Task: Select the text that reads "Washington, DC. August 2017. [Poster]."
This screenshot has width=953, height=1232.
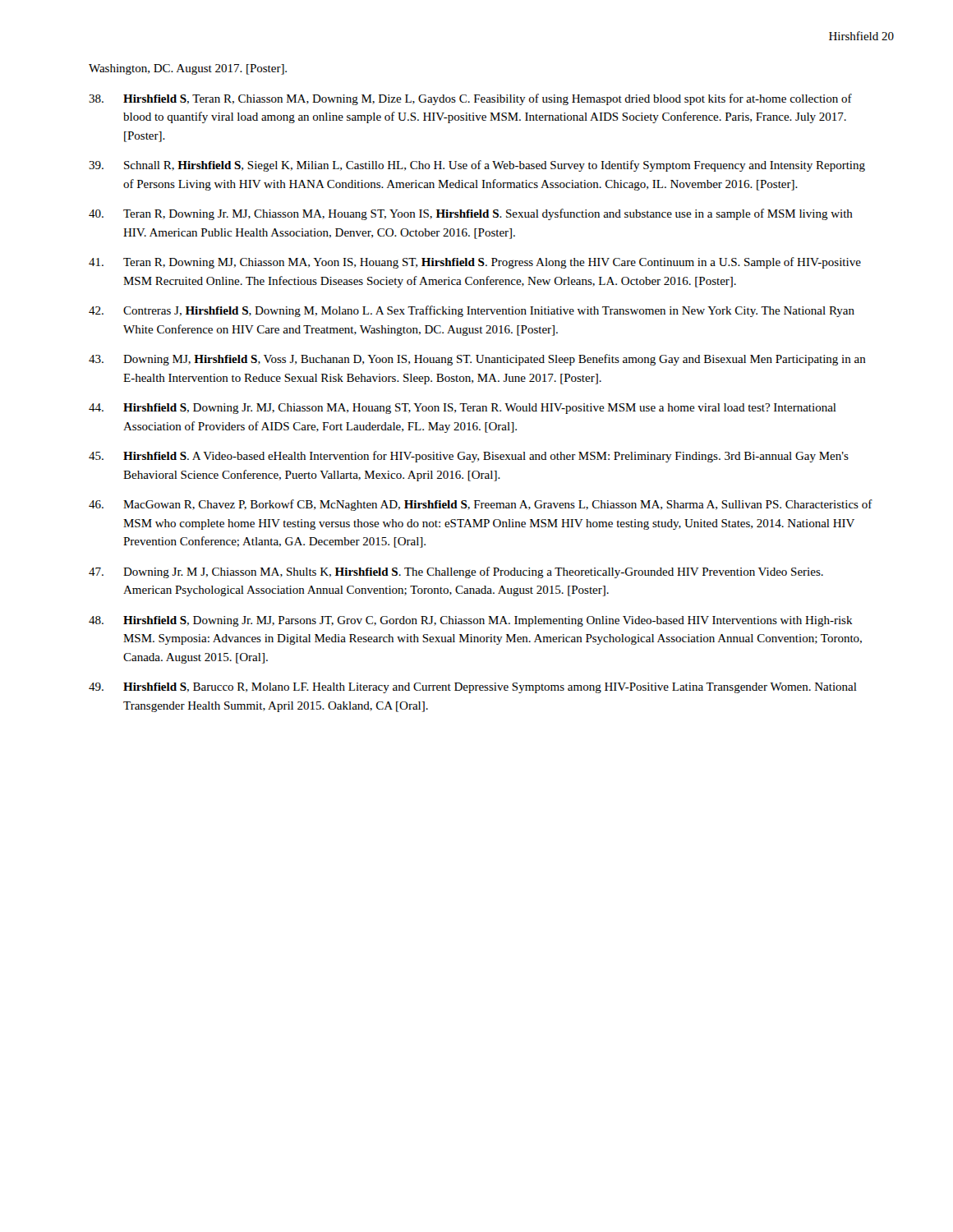Action: click(188, 68)
